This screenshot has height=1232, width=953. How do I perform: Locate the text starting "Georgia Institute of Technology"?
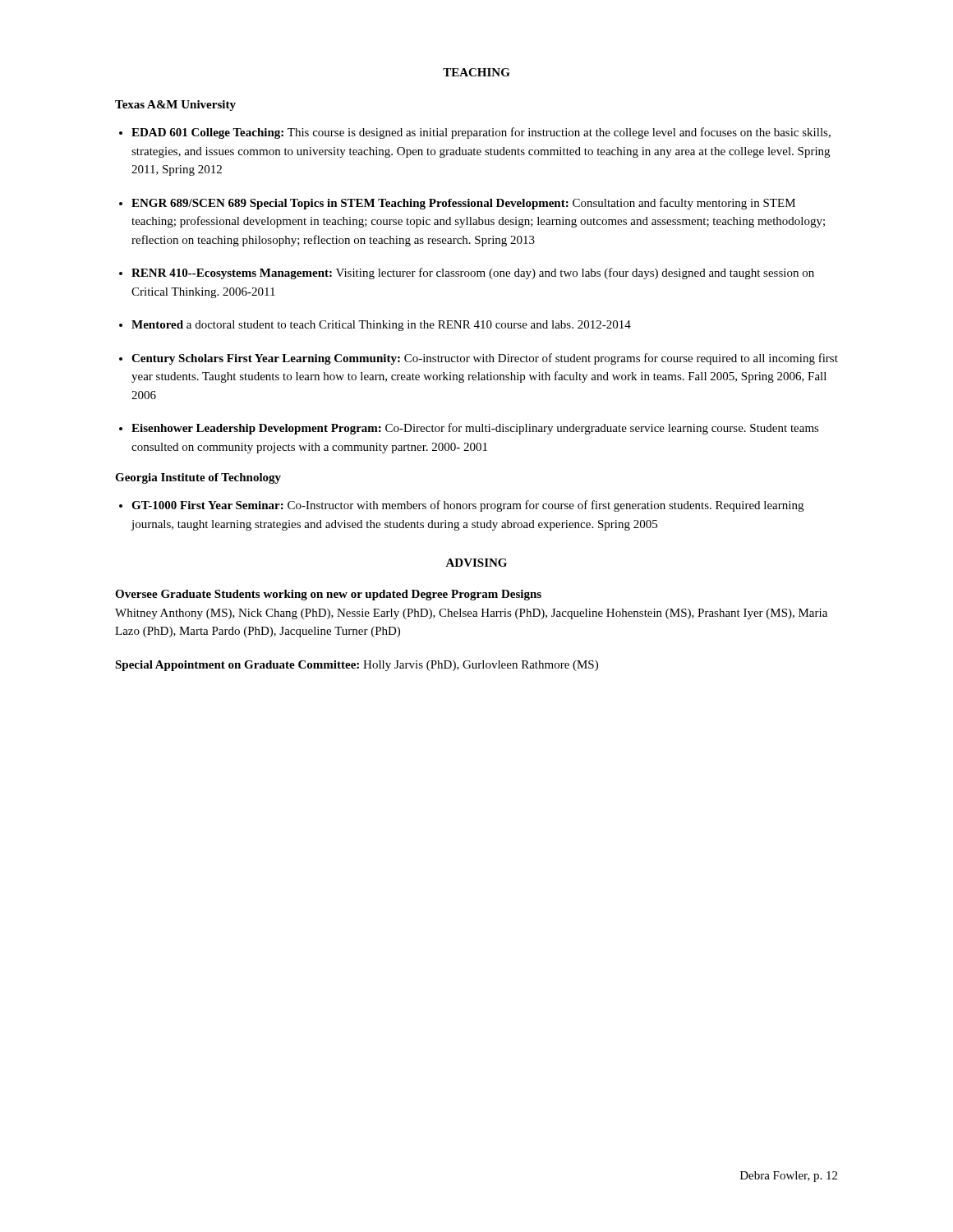point(198,477)
